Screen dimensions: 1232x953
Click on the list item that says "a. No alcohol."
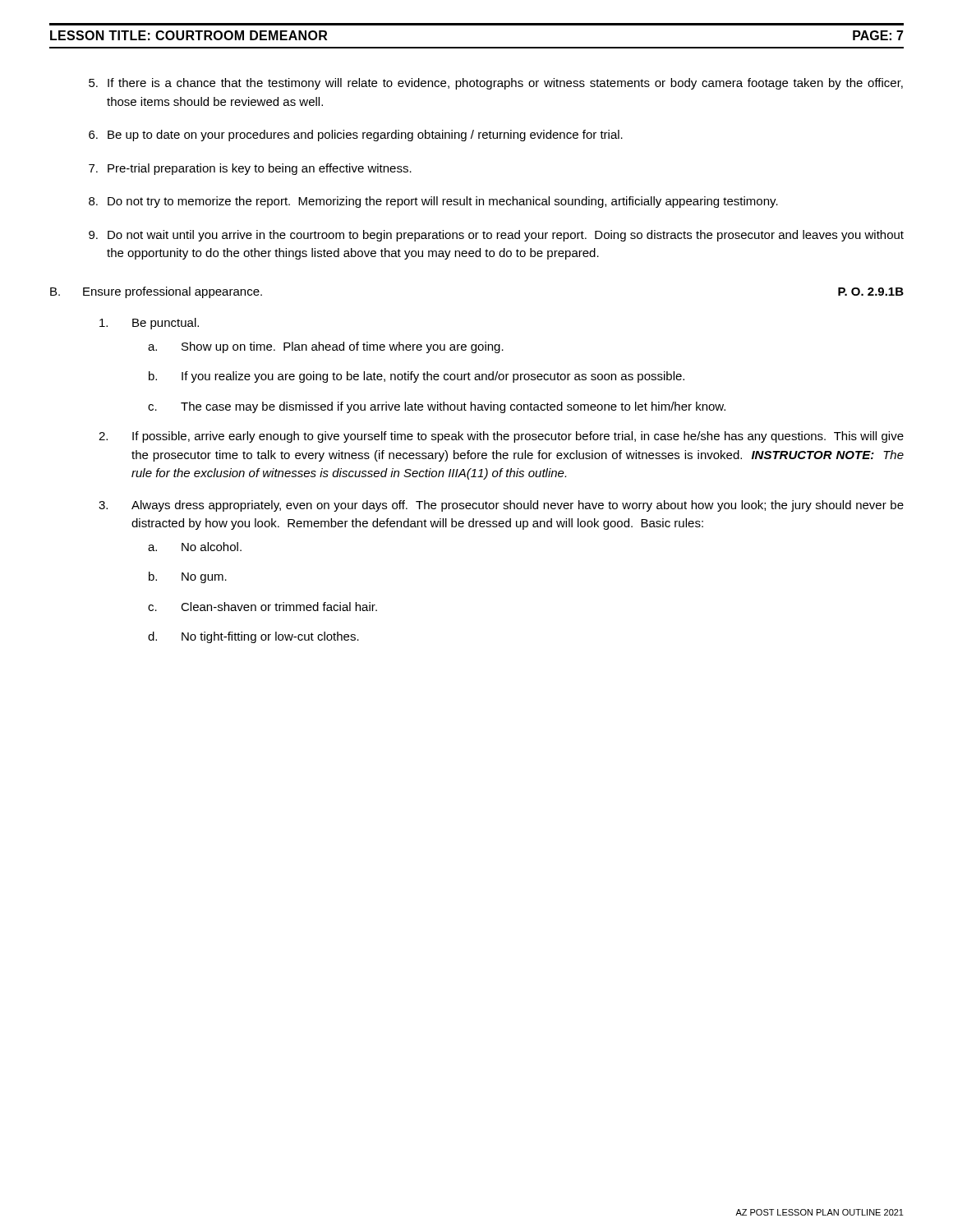pyautogui.click(x=195, y=547)
